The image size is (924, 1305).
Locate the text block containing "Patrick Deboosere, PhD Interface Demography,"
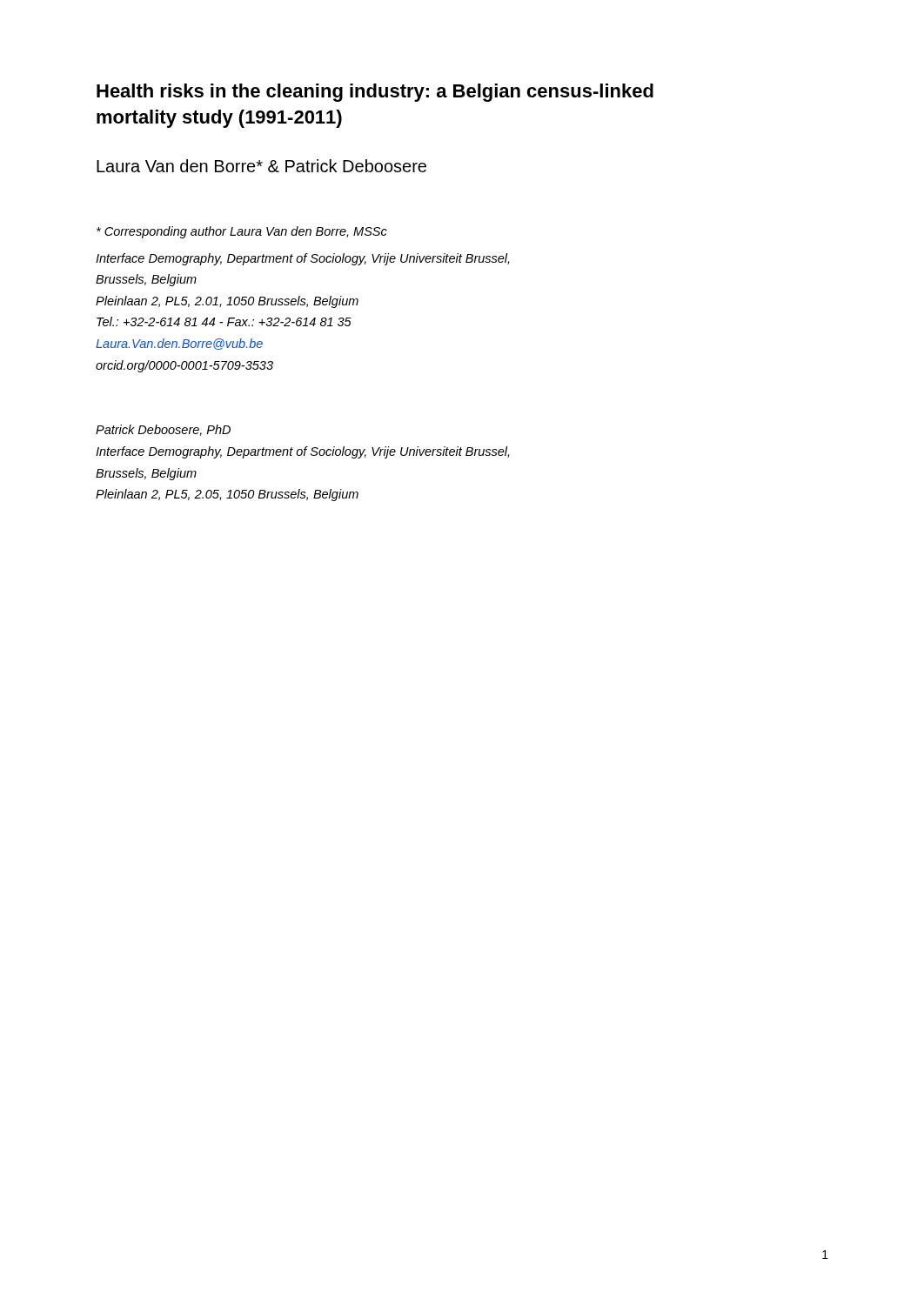point(303,462)
